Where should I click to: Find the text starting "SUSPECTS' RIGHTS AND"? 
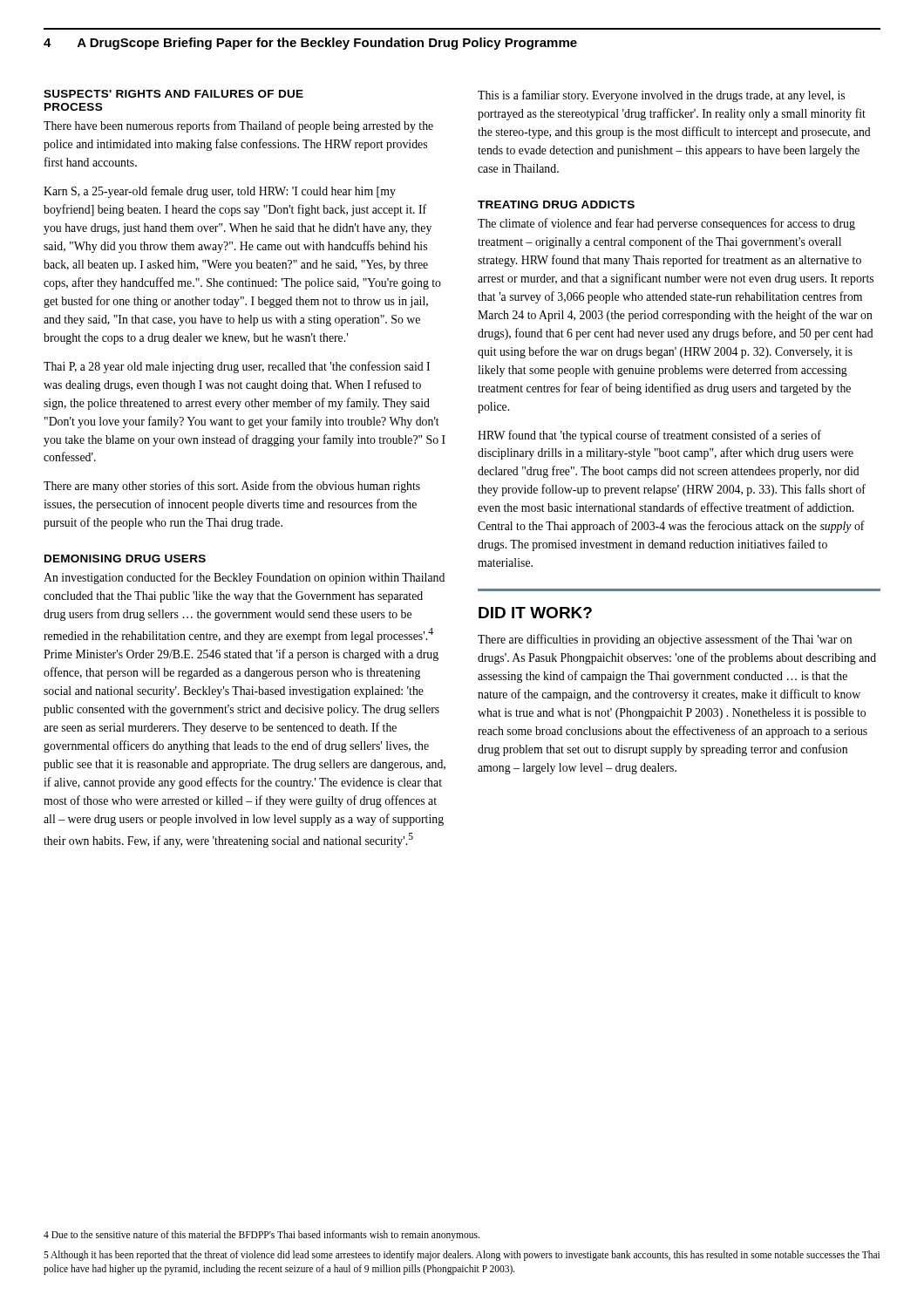coord(174,100)
